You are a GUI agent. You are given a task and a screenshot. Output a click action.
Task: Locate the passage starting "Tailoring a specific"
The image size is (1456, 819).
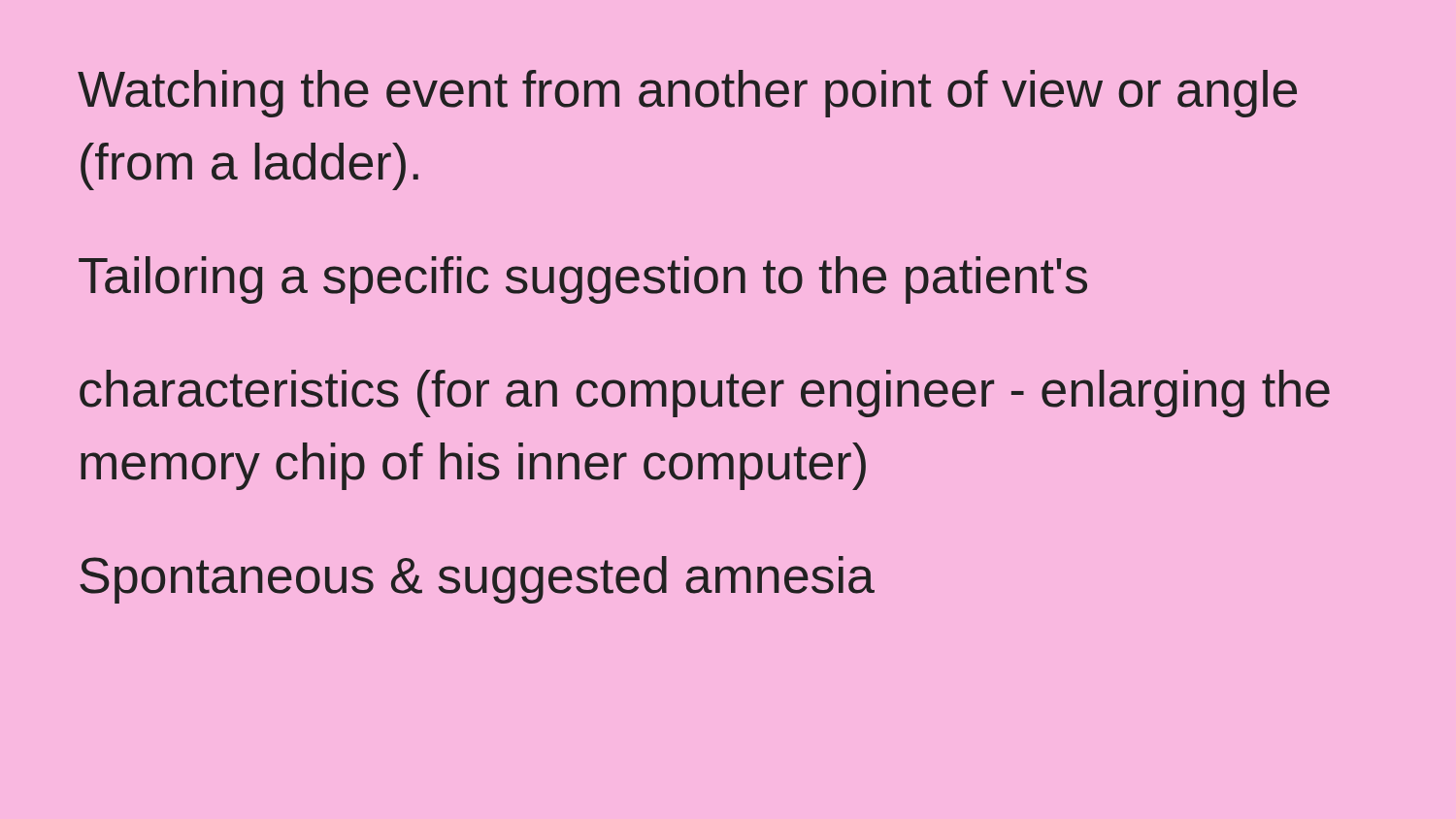[x=583, y=276]
